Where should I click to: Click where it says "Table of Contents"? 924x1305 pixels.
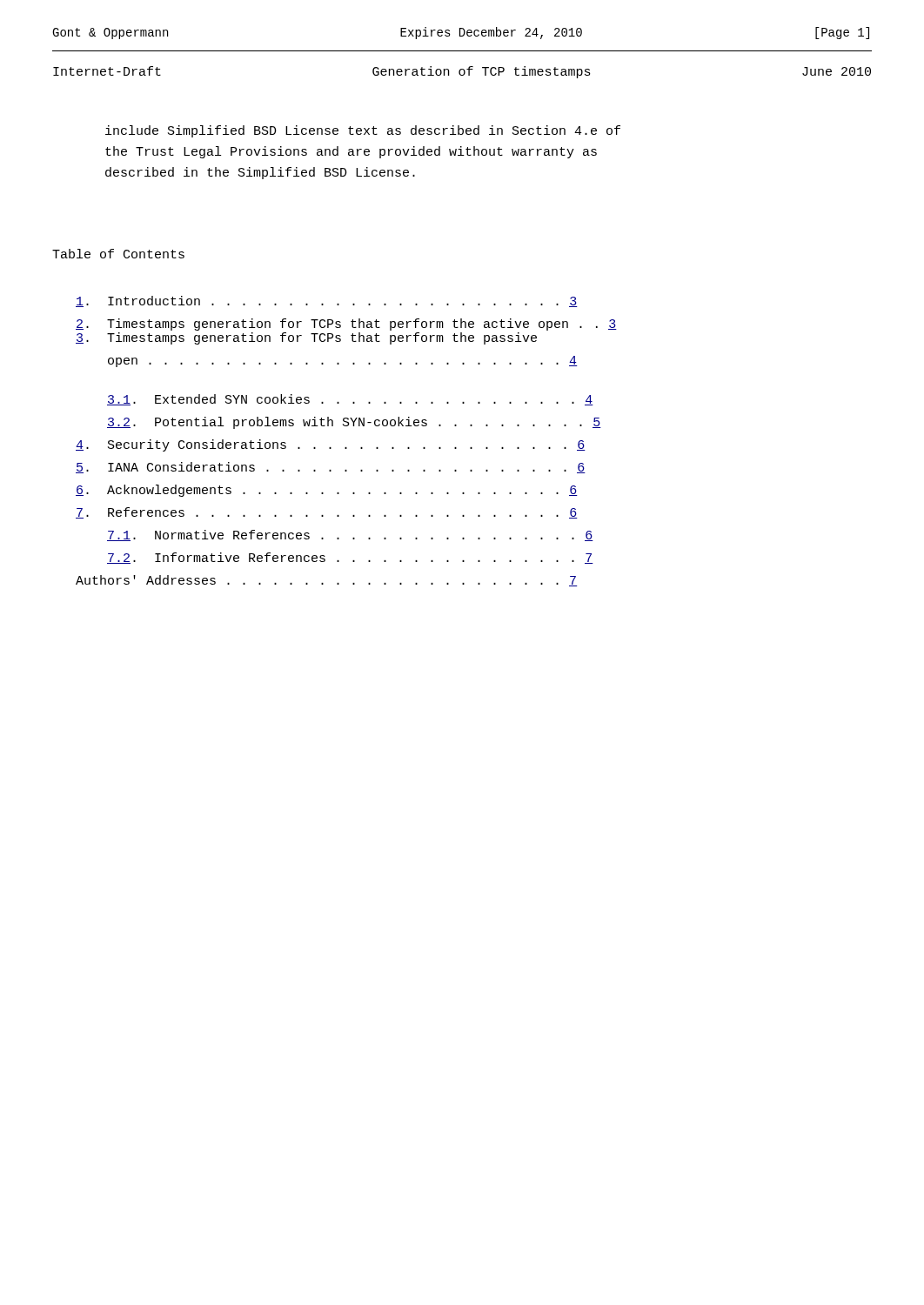click(119, 255)
